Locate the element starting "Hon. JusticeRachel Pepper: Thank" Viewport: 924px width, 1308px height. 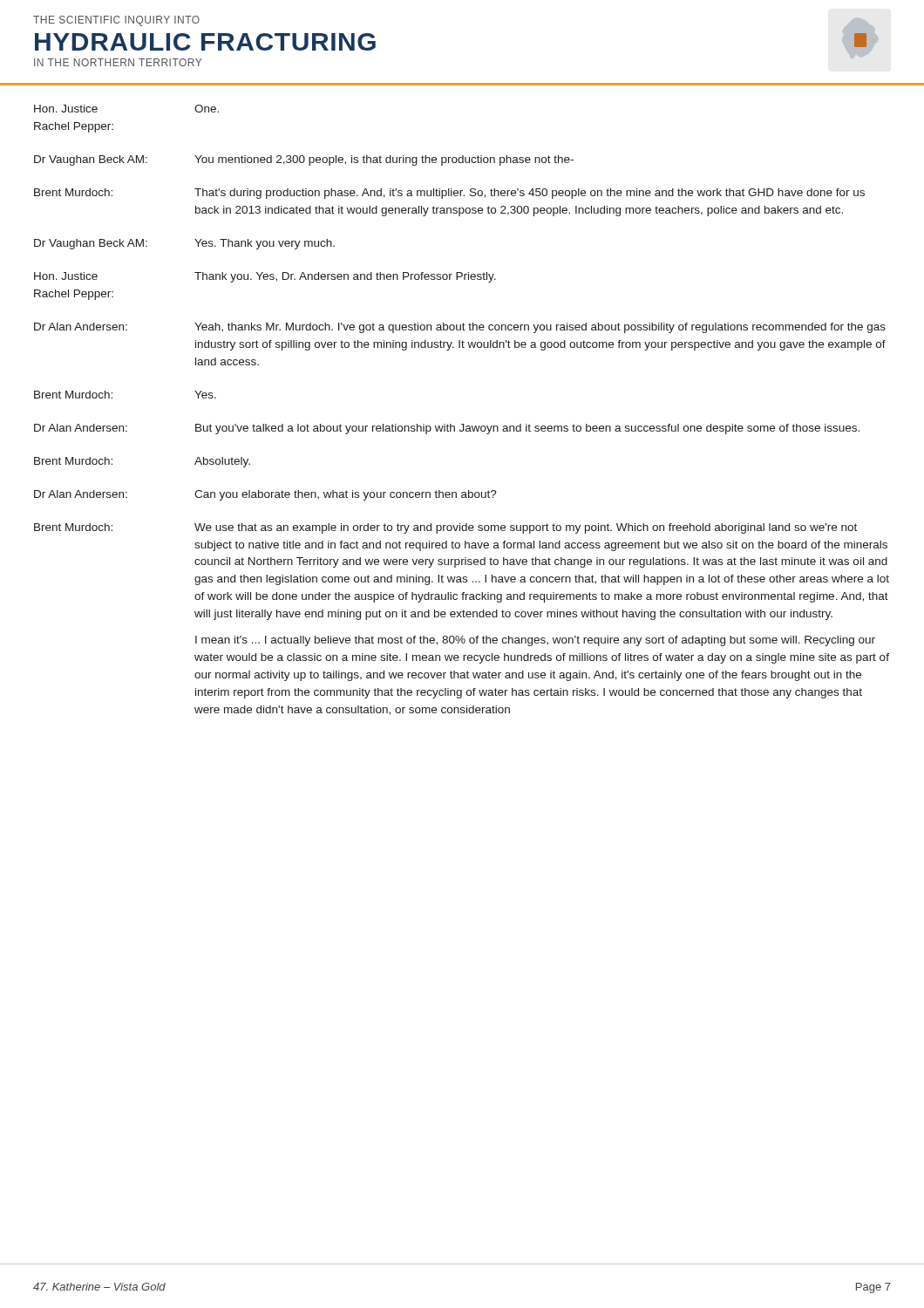(x=462, y=285)
